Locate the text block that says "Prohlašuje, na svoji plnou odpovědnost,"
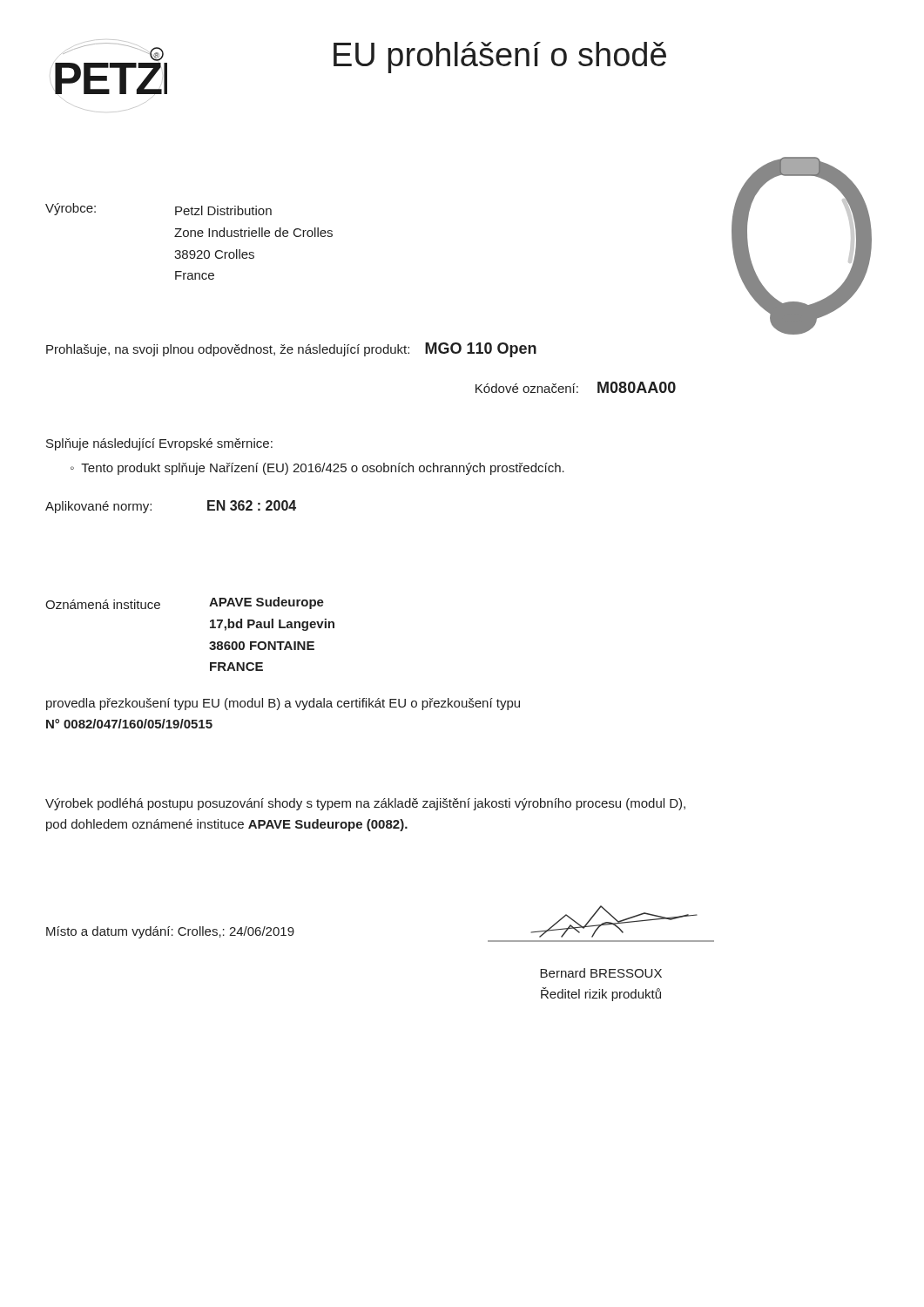 (x=291, y=349)
